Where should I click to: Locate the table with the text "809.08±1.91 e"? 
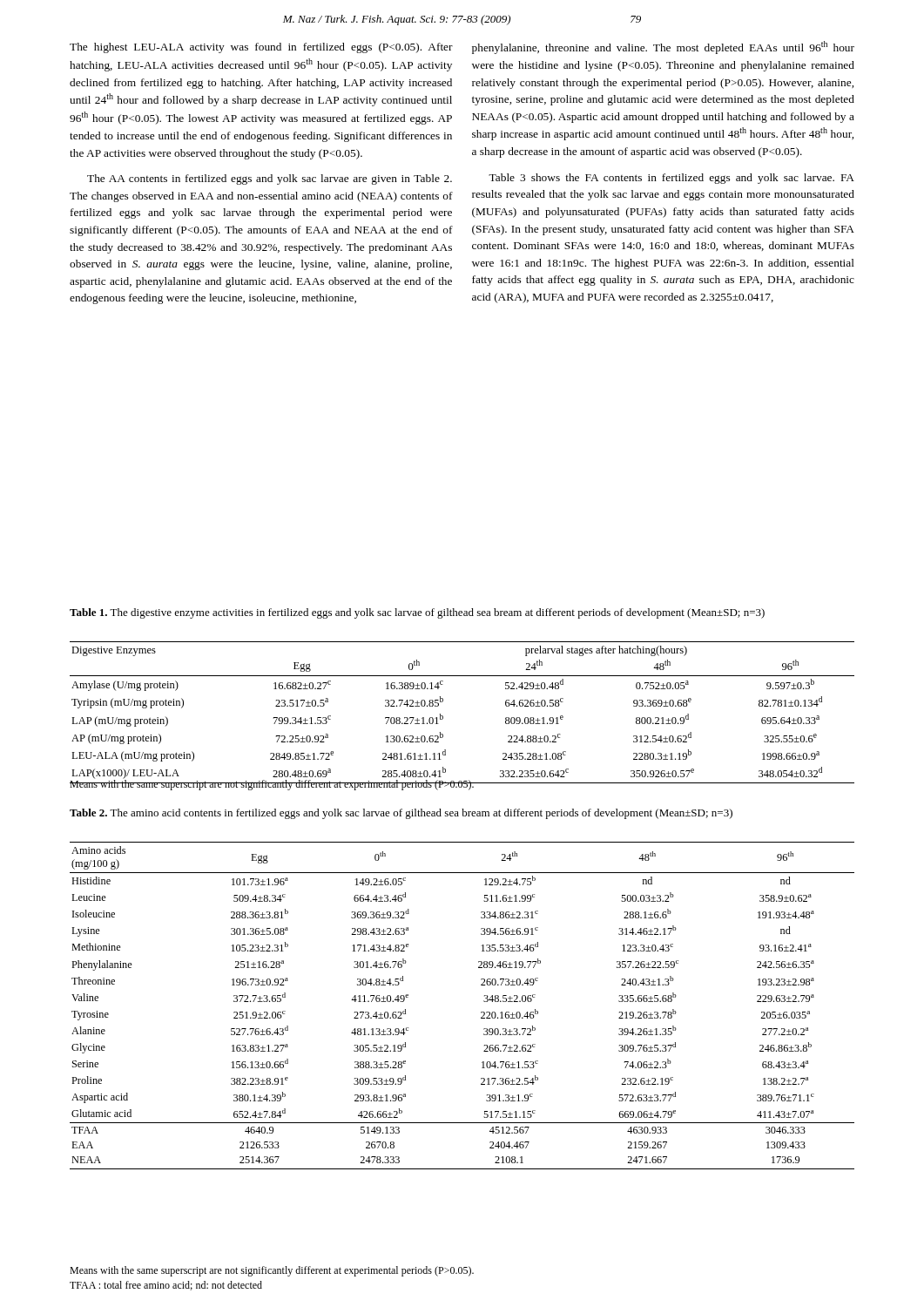click(462, 712)
